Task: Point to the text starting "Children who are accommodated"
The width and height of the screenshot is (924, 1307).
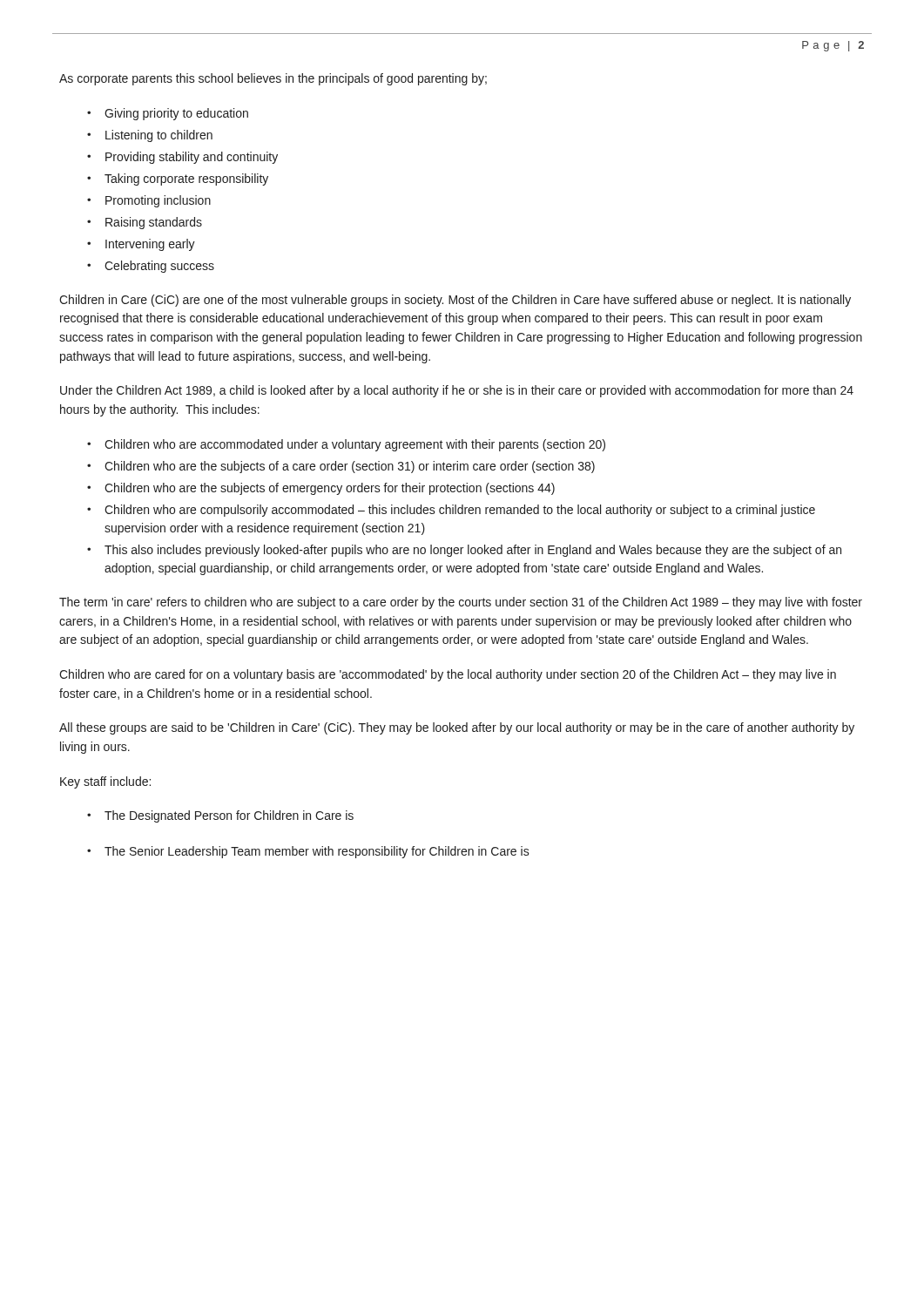Action: point(355,444)
